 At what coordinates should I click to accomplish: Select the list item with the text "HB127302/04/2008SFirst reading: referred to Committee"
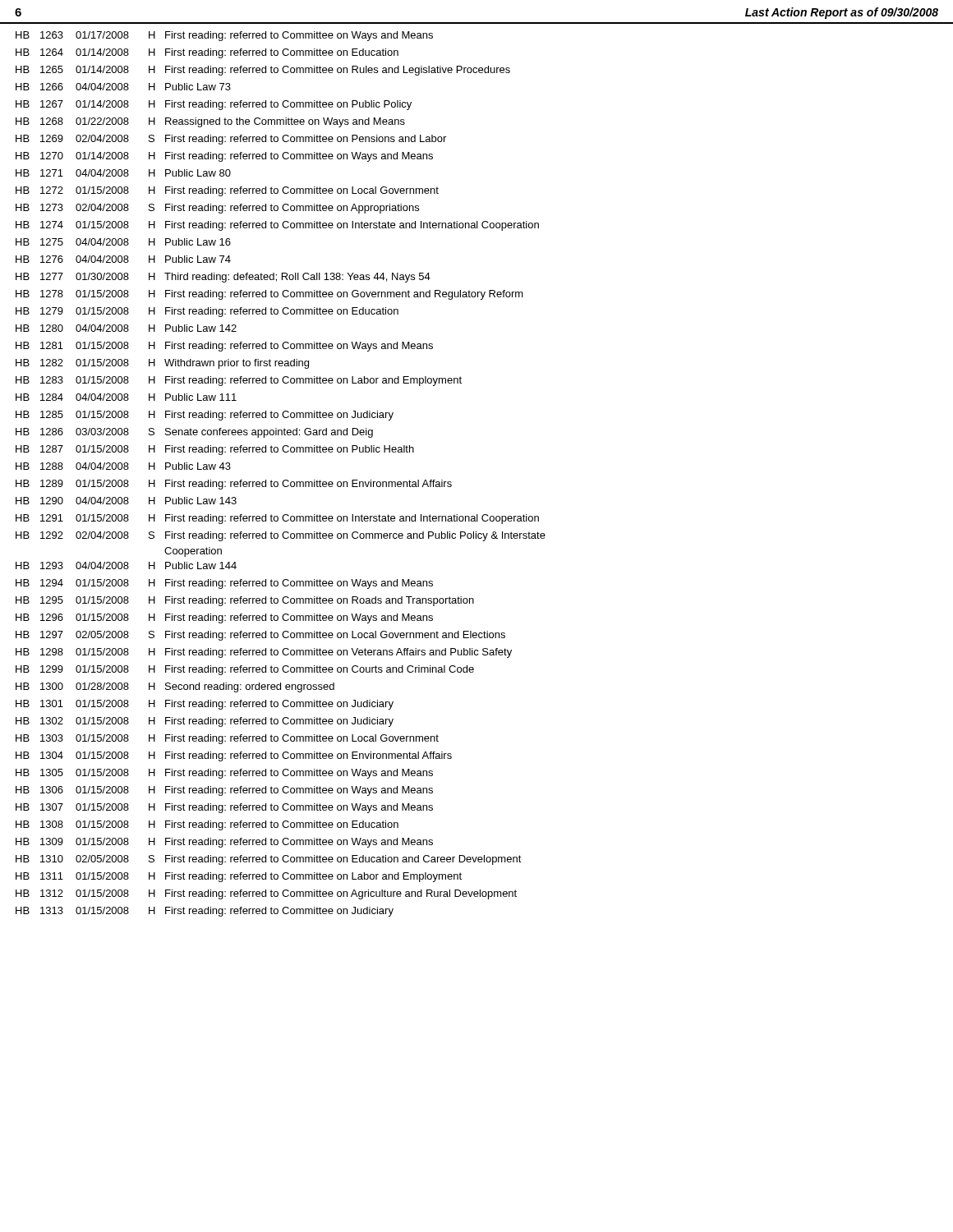point(217,209)
